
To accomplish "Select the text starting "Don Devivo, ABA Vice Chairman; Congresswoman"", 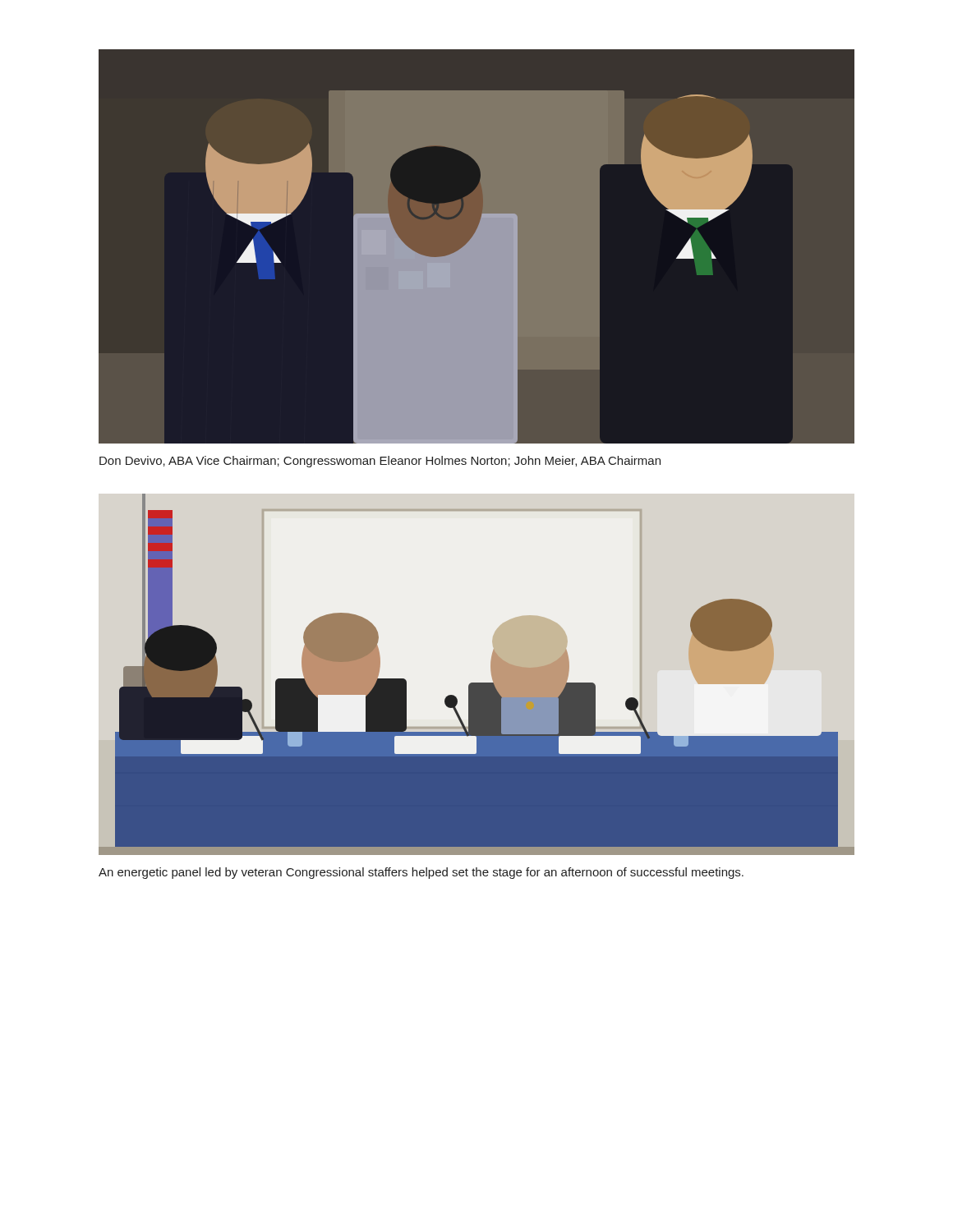I will 380,460.
